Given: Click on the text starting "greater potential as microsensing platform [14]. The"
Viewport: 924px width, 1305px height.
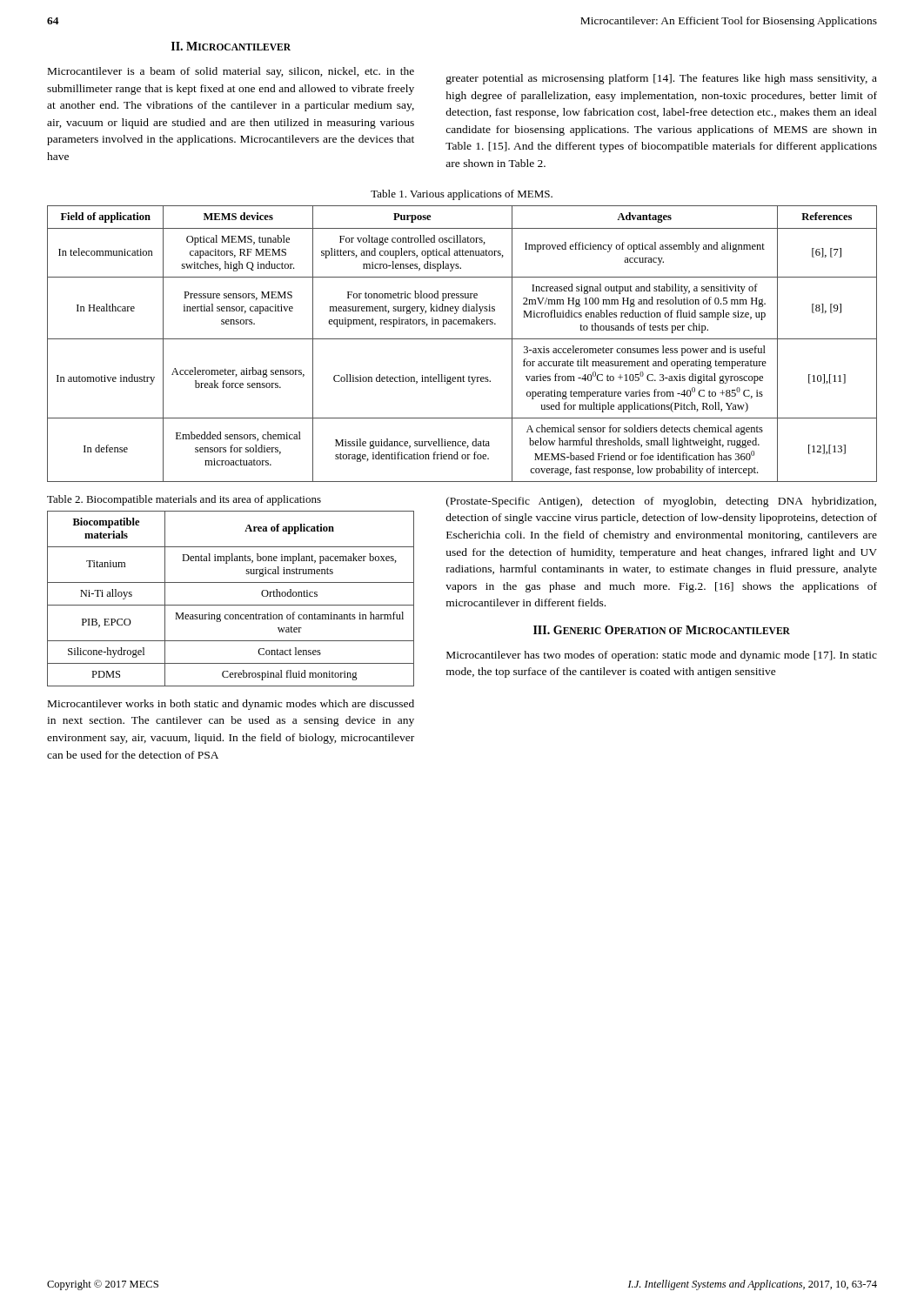Looking at the screenshot, I should tap(661, 121).
